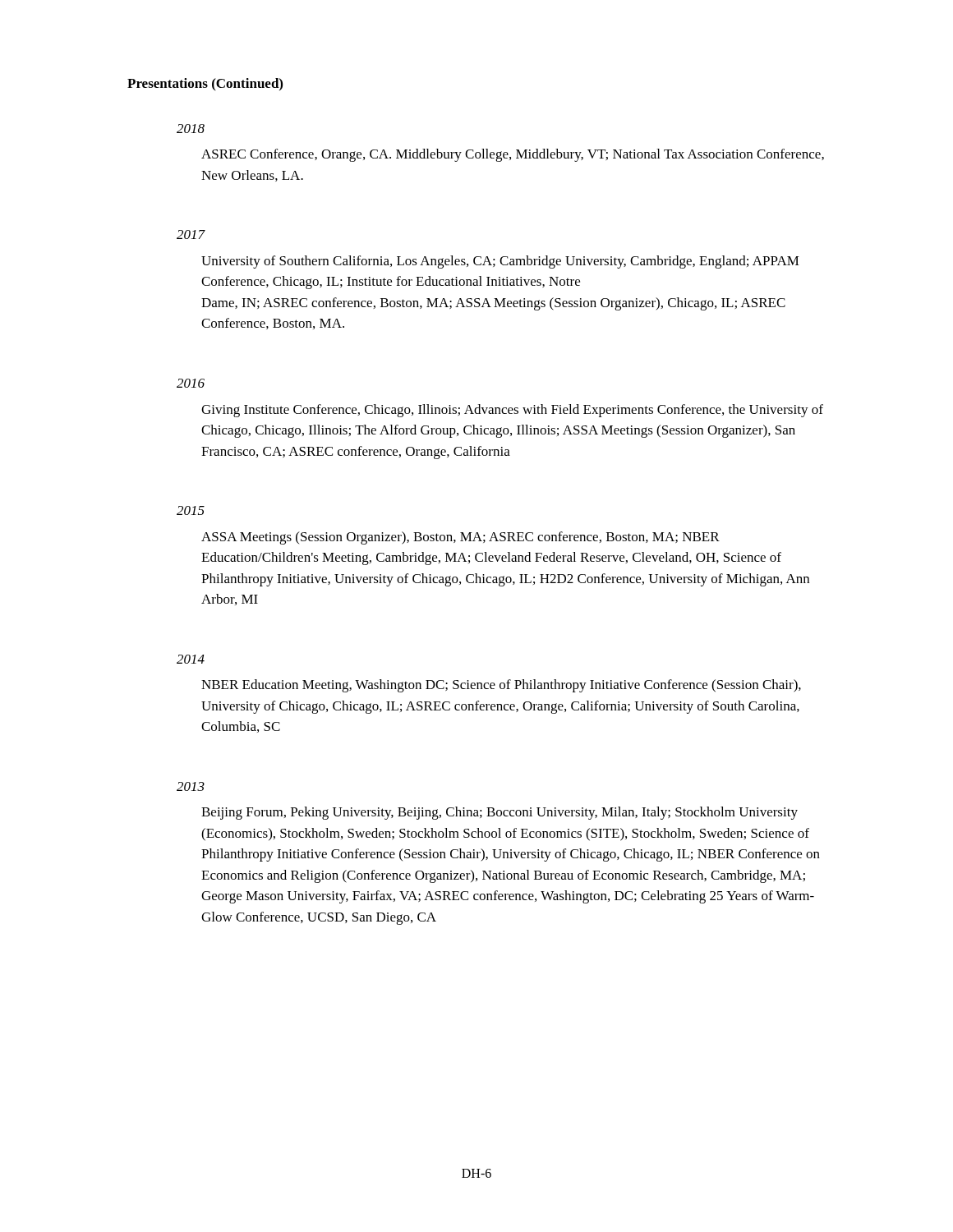Click on the region starting "2018 ASREC Conference, Orange, CA. Middlebury"
The image size is (953, 1232).
(501, 152)
